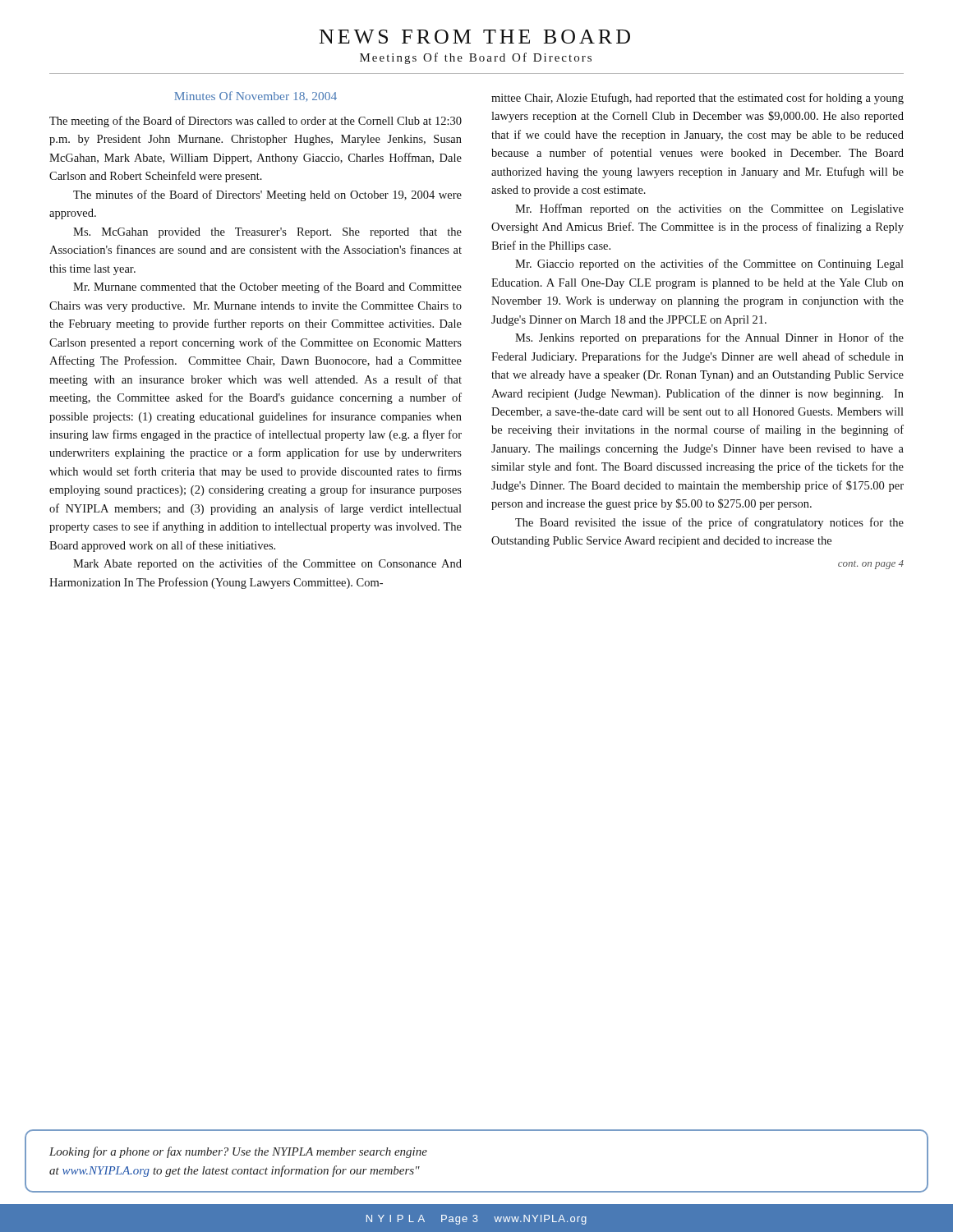This screenshot has height=1232, width=953.
Task: Where is the passage that starts "The meeting of the Board of Directors"?
Action: 255,352
